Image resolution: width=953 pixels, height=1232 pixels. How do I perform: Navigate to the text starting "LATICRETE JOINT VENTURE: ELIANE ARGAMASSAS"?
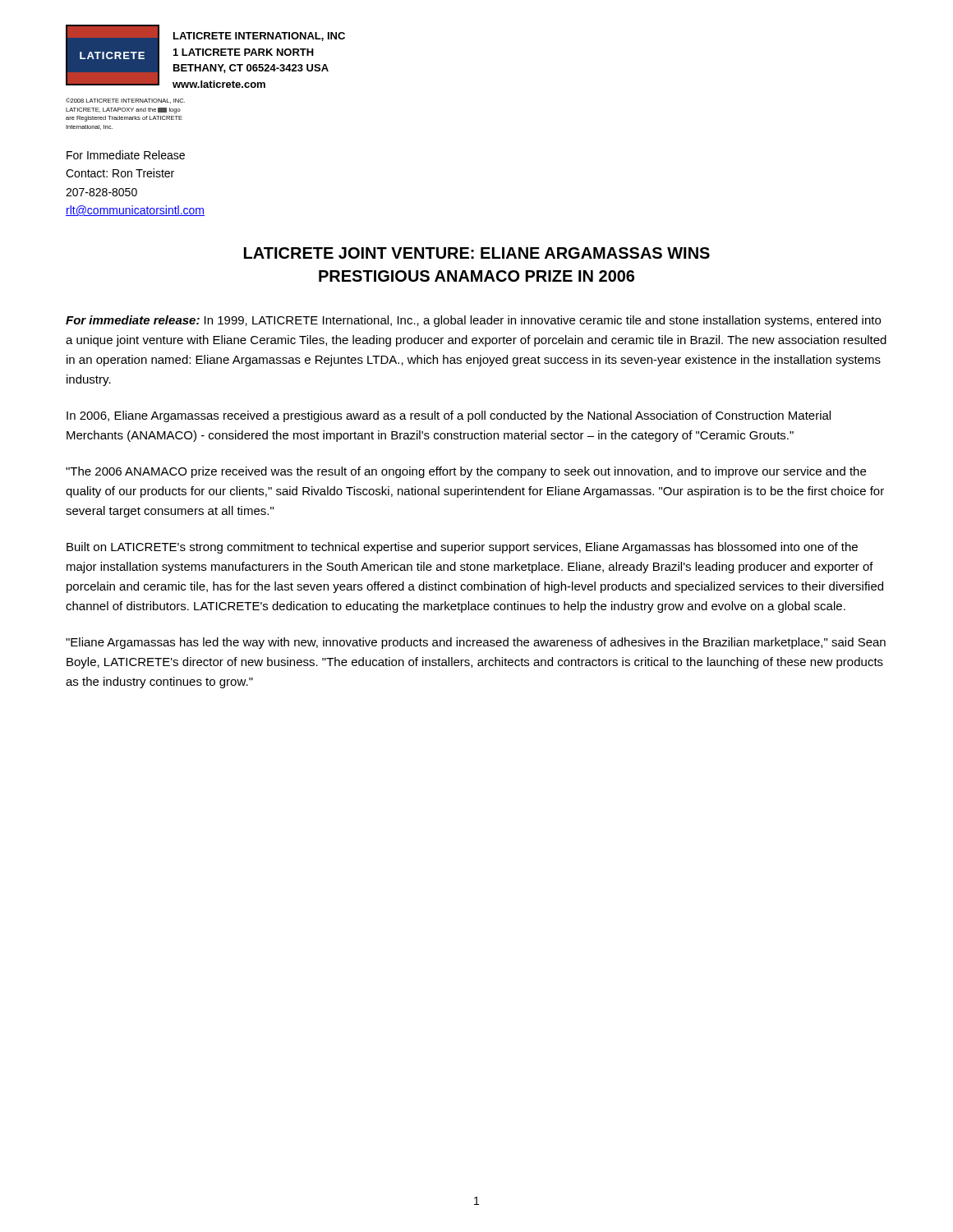pos(476,264)
